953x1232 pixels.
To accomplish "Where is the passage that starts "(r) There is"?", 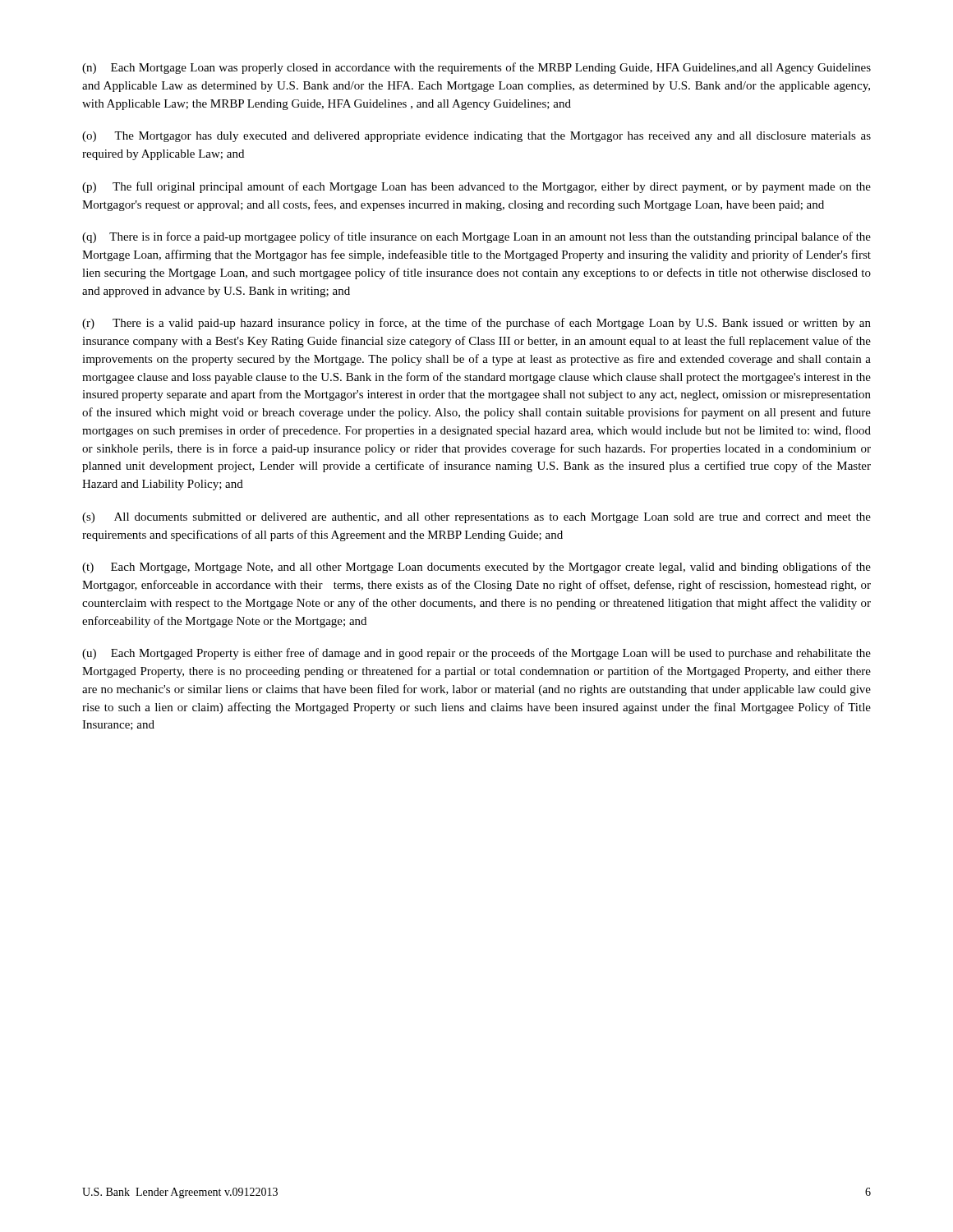I will [x=476, y=403].
